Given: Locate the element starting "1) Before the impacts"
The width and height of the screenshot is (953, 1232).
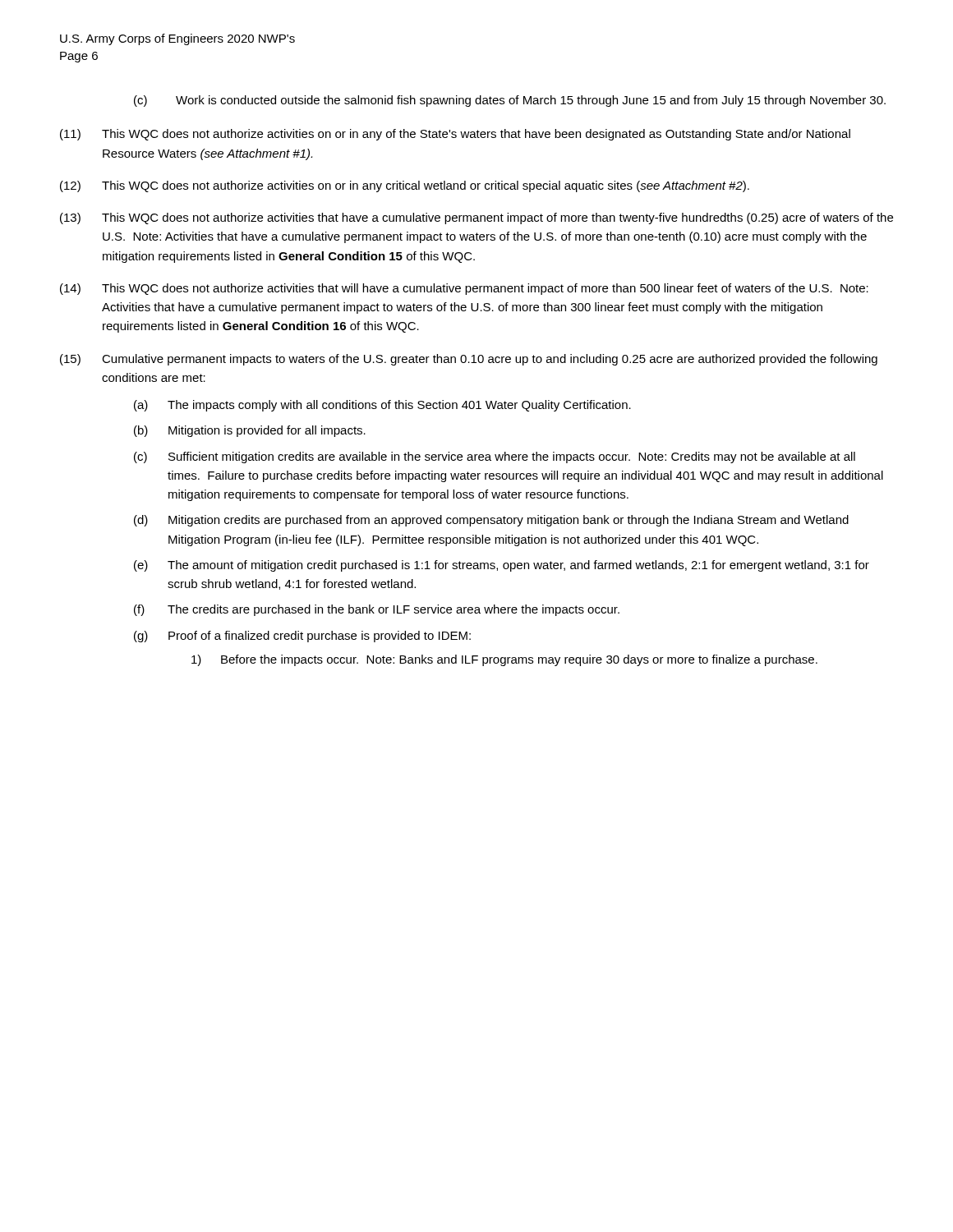Looking at the screenshot, I should click(542, 659).
